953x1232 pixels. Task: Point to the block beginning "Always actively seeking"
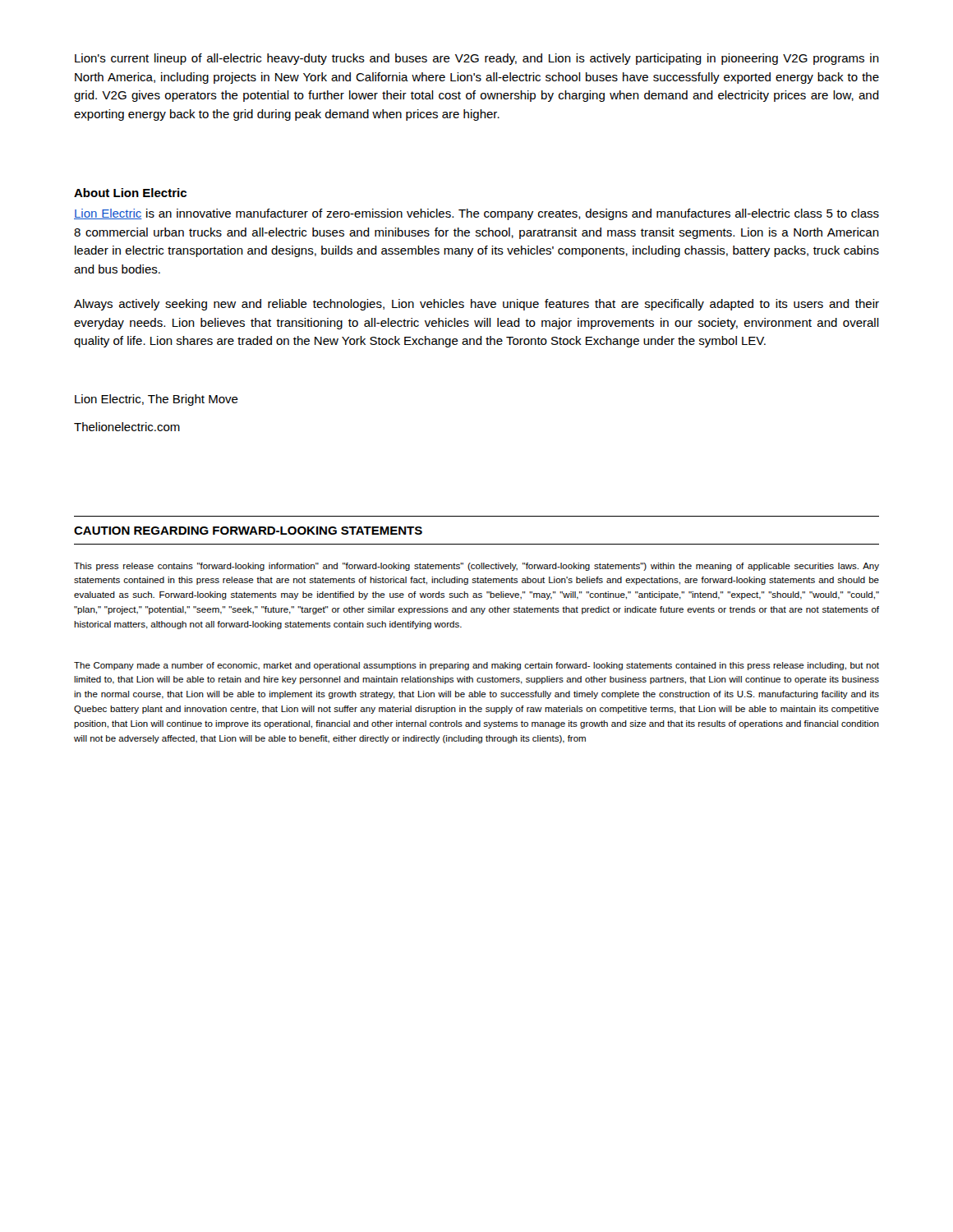click(476, 322)
